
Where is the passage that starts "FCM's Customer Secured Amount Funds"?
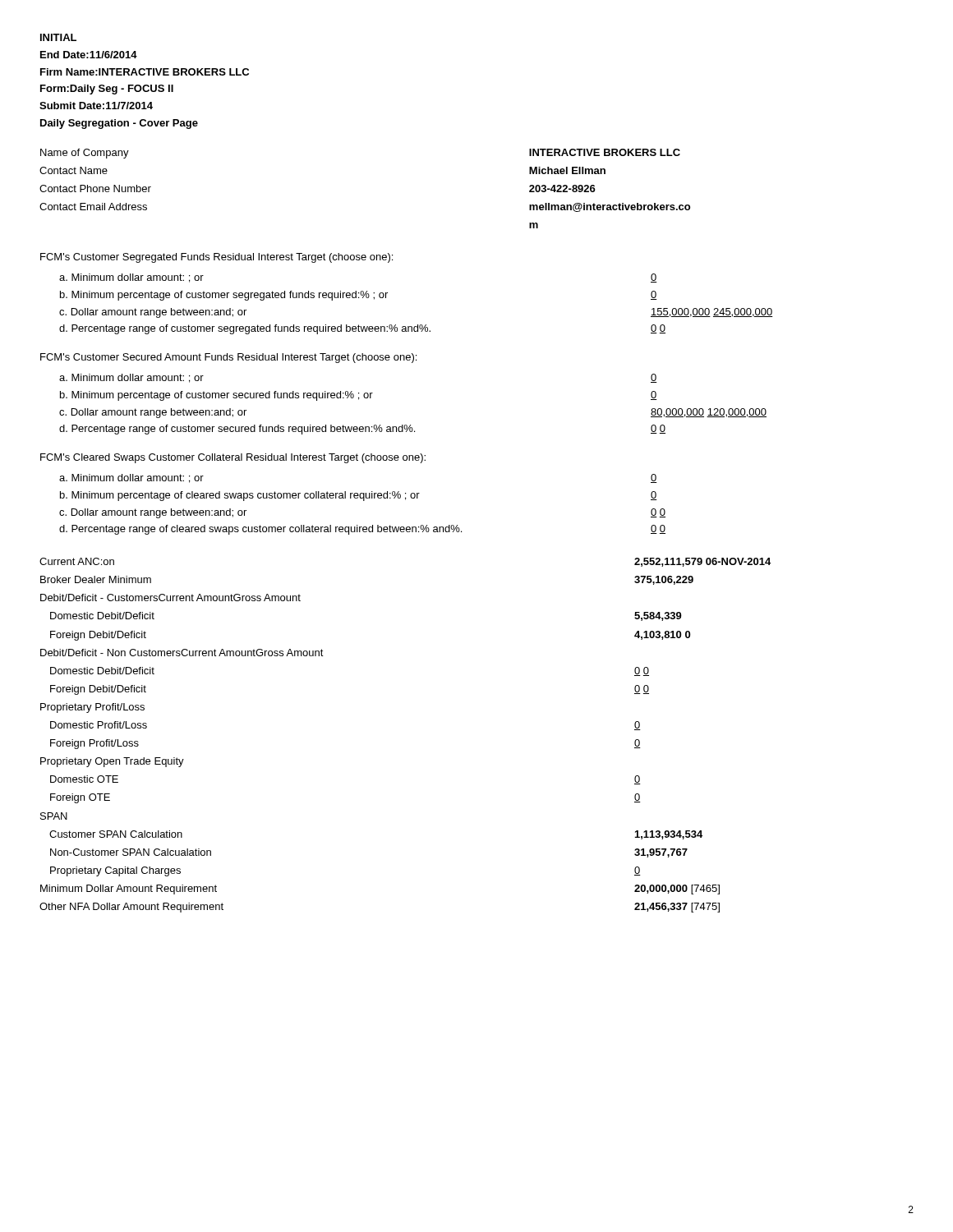(x=228, y=358)
